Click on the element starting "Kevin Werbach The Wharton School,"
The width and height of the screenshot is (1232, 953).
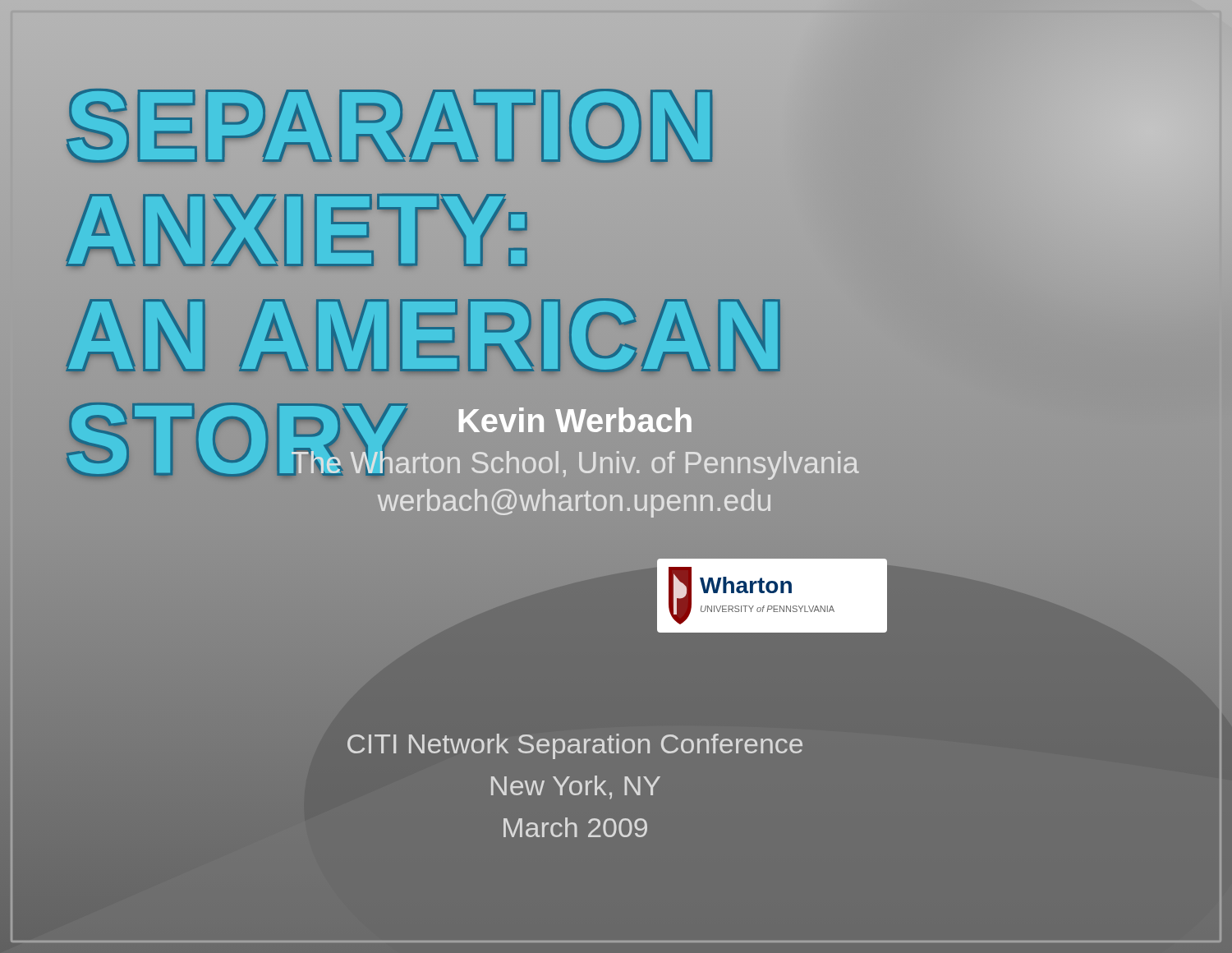pyautogui.click(x=575, y=460)
